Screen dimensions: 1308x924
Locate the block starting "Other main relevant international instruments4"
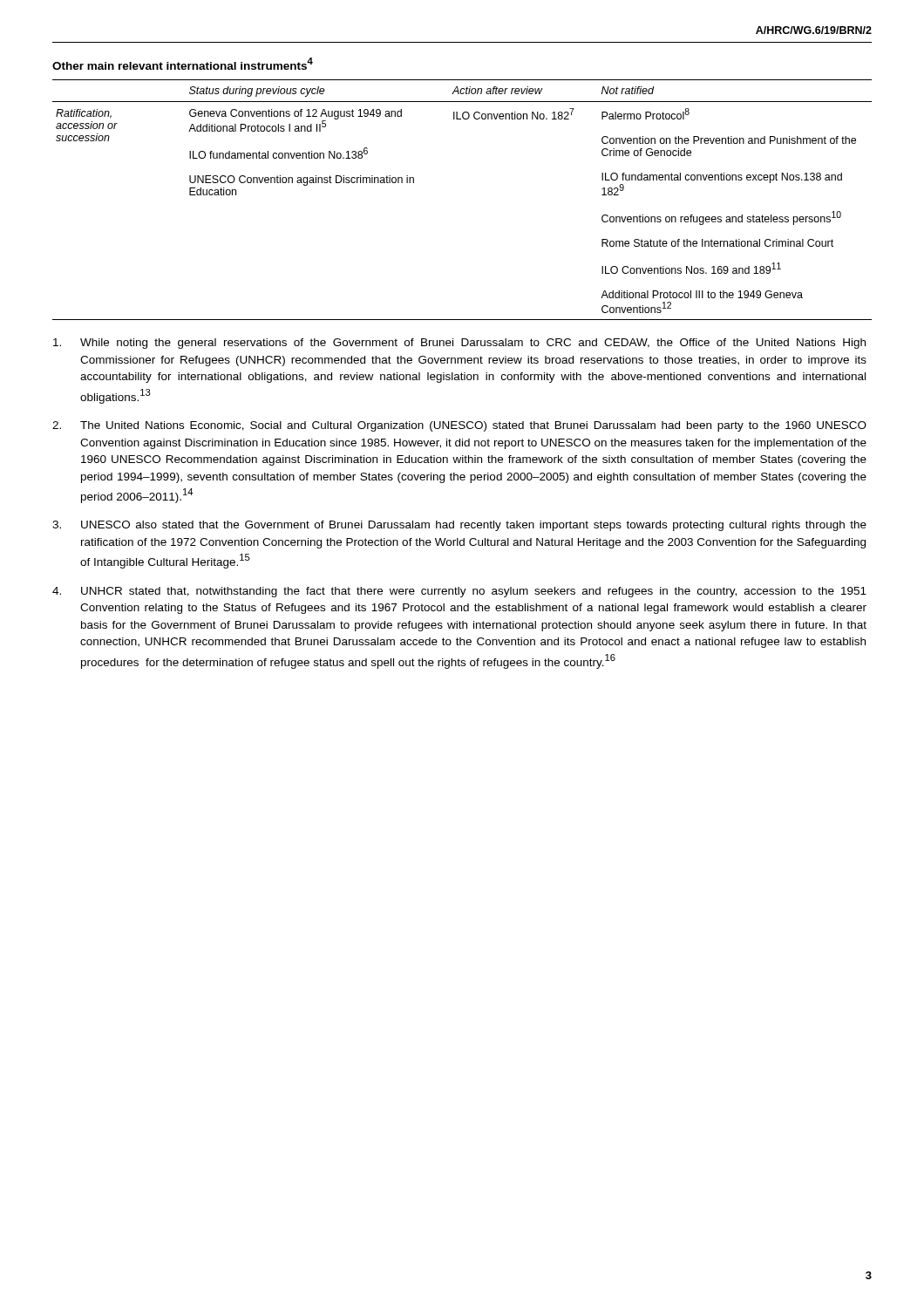pyautogui.click(x=183, y=64)
